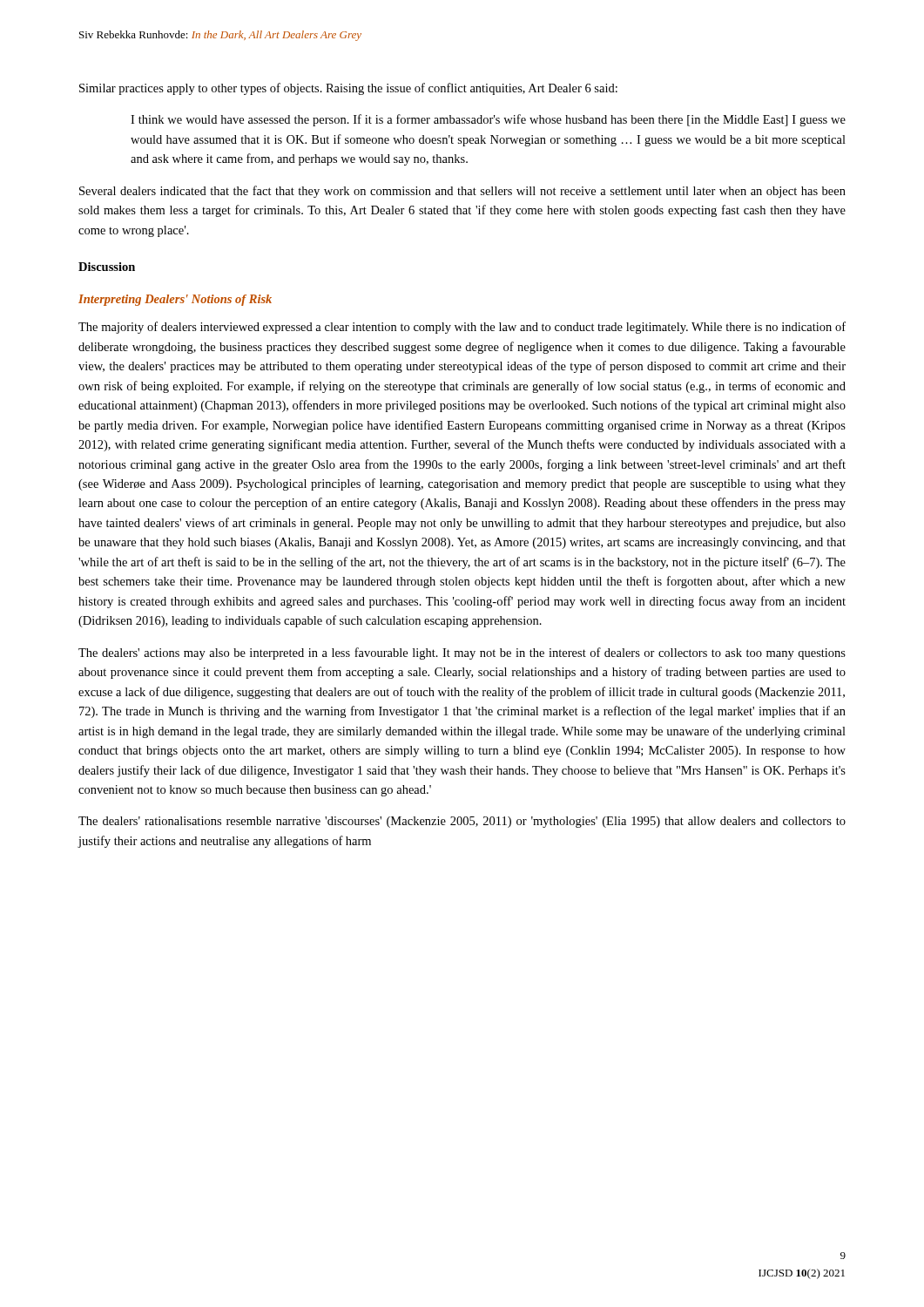Find the text block containing "The dealers' rationalisations resemble narrative"
Screen dimensions: 1307x924
[x=462, y=831]
